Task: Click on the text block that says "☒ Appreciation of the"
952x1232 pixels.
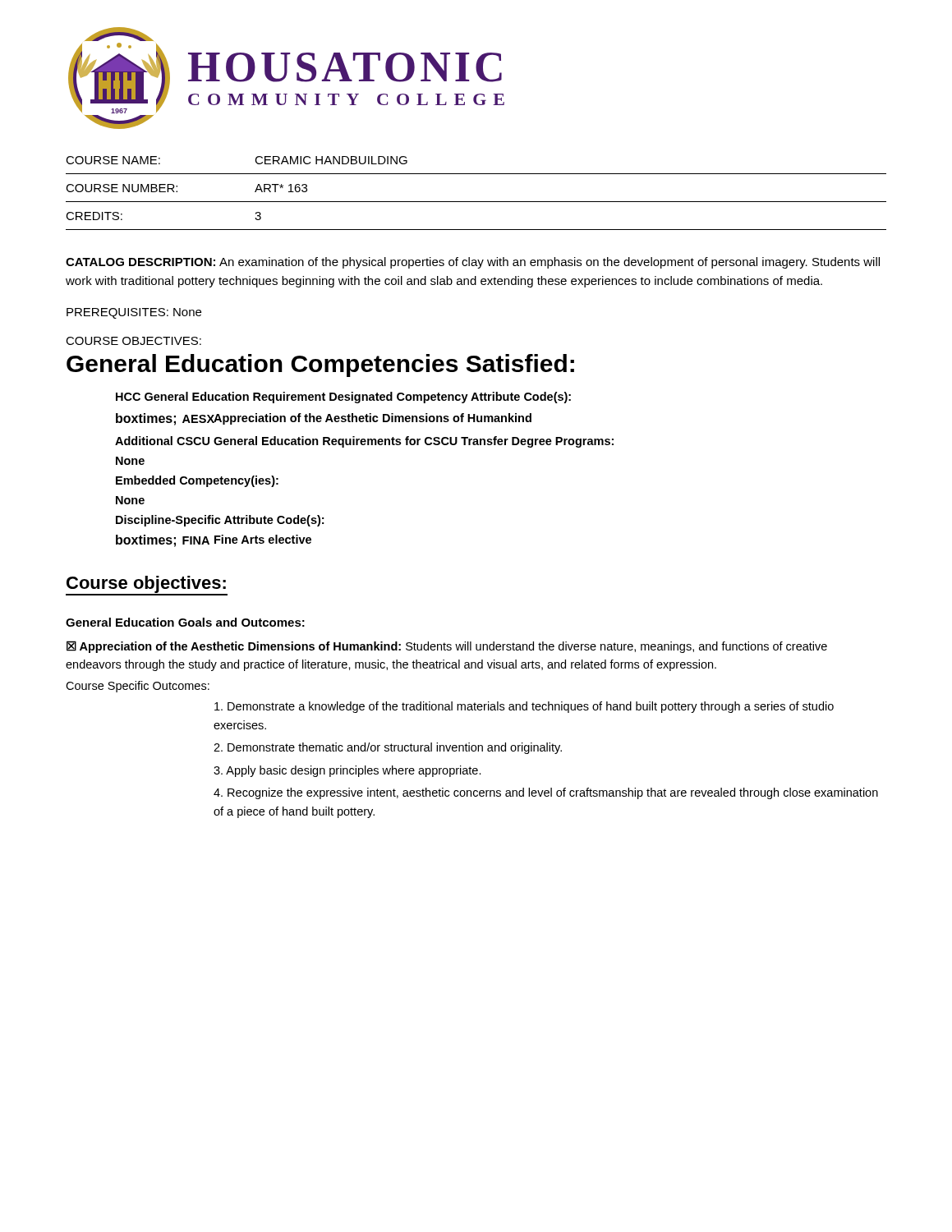Action: pyautogui.click(x=447, y=656)
